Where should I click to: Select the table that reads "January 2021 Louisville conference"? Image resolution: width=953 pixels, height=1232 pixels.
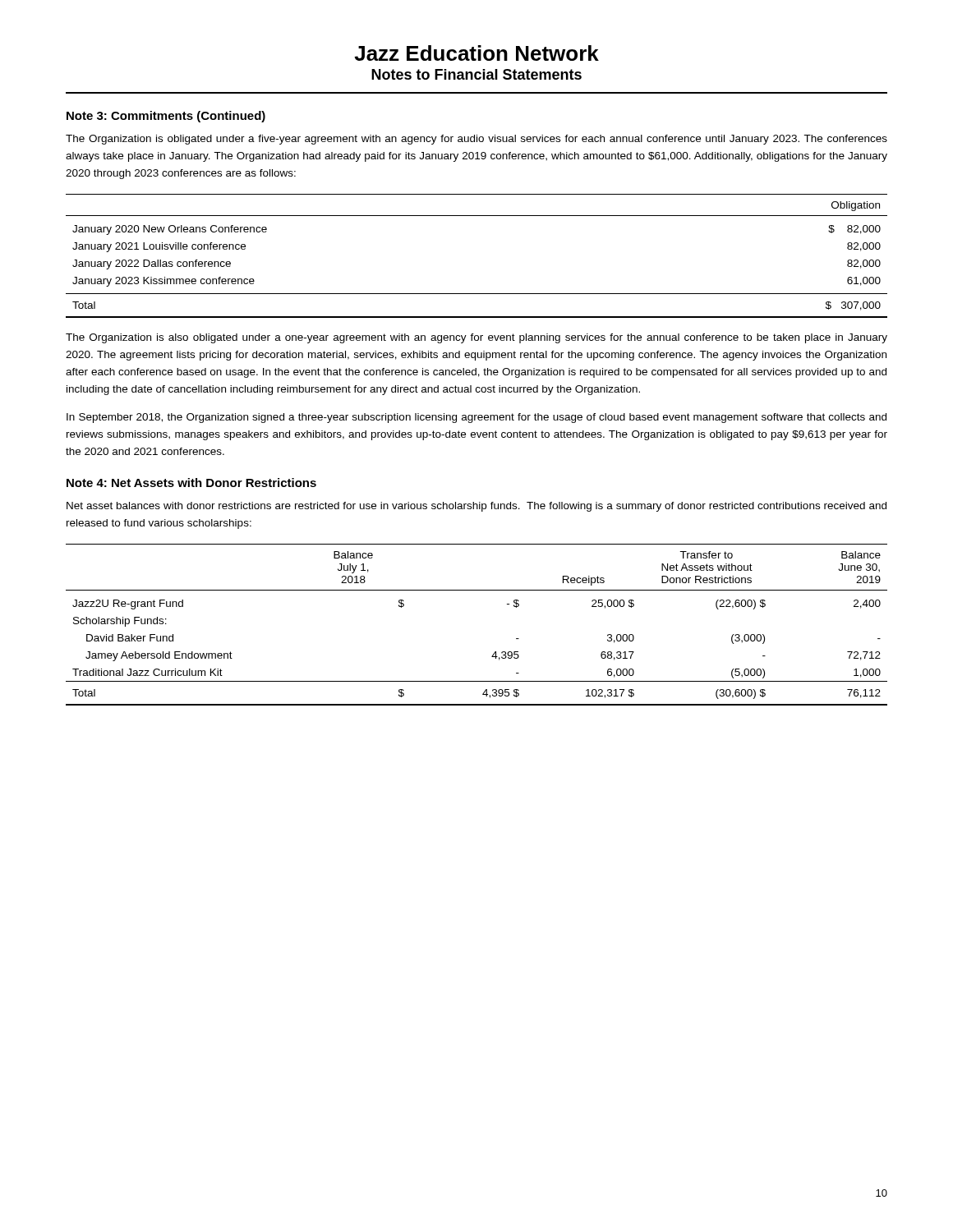[476, 256]
